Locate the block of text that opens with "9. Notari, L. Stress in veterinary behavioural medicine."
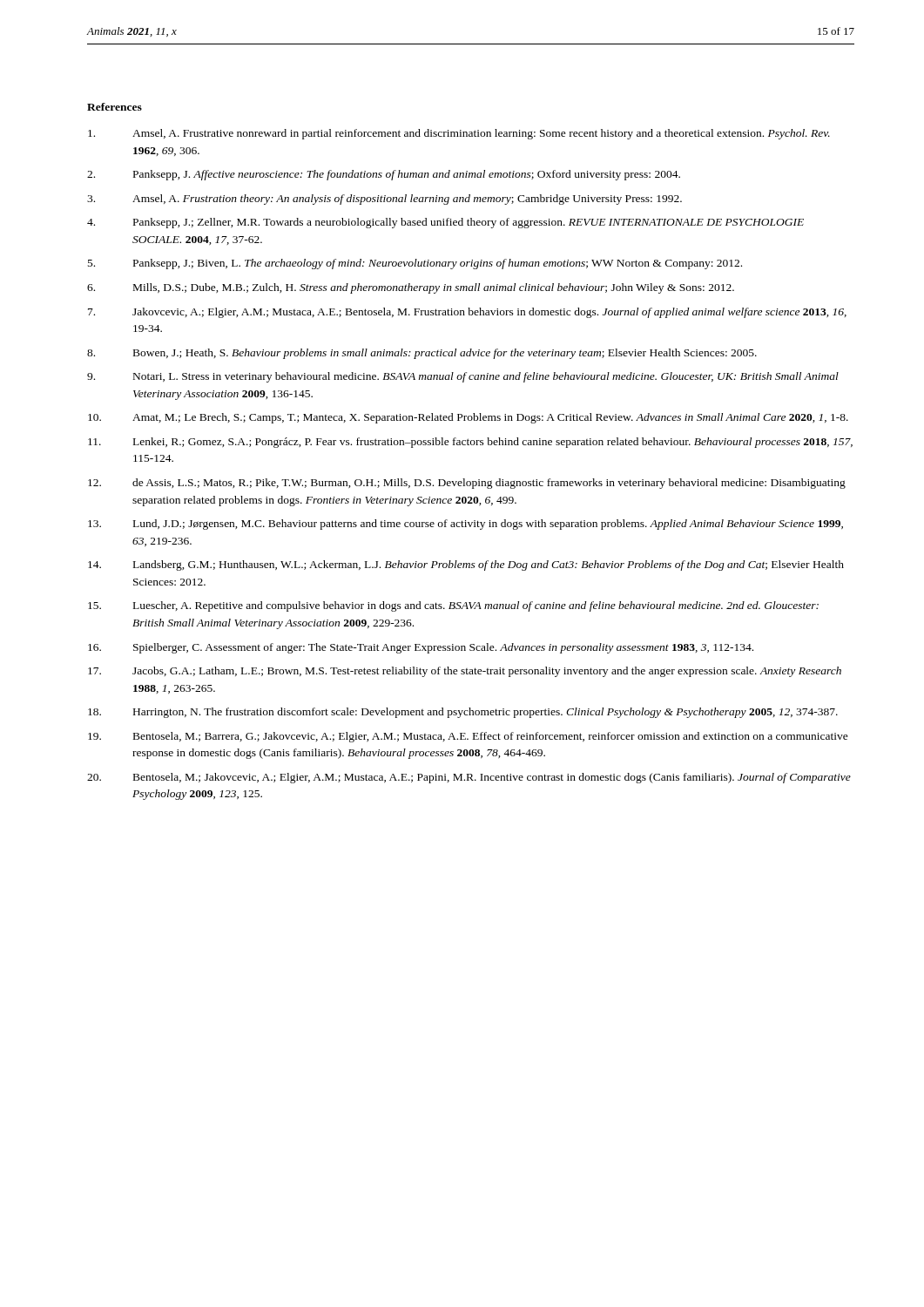The width and height of the screenshot is (924, 1307). pyautogui.click(x=471, y=385)
